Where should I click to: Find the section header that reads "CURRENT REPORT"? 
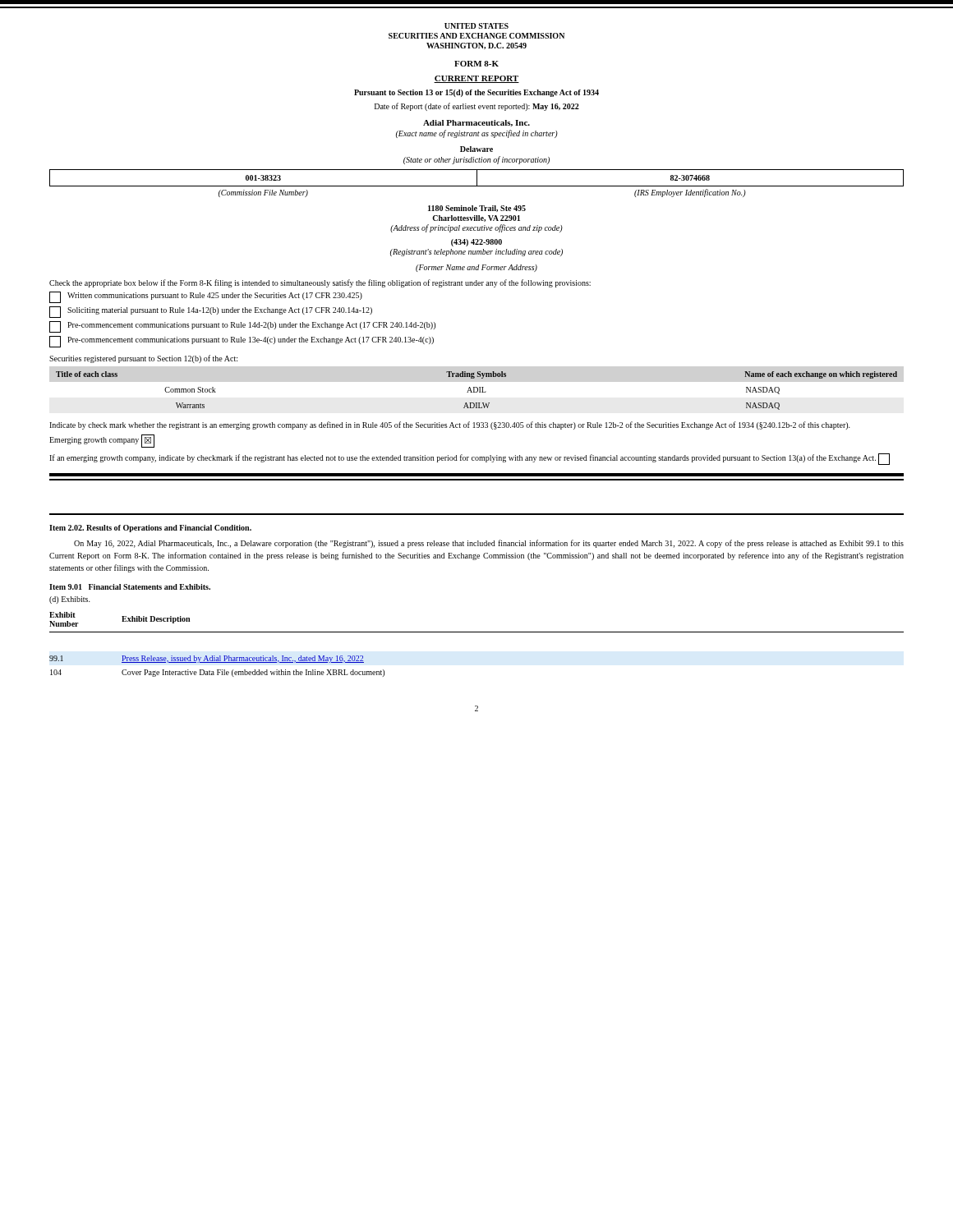tap(476, 78)
